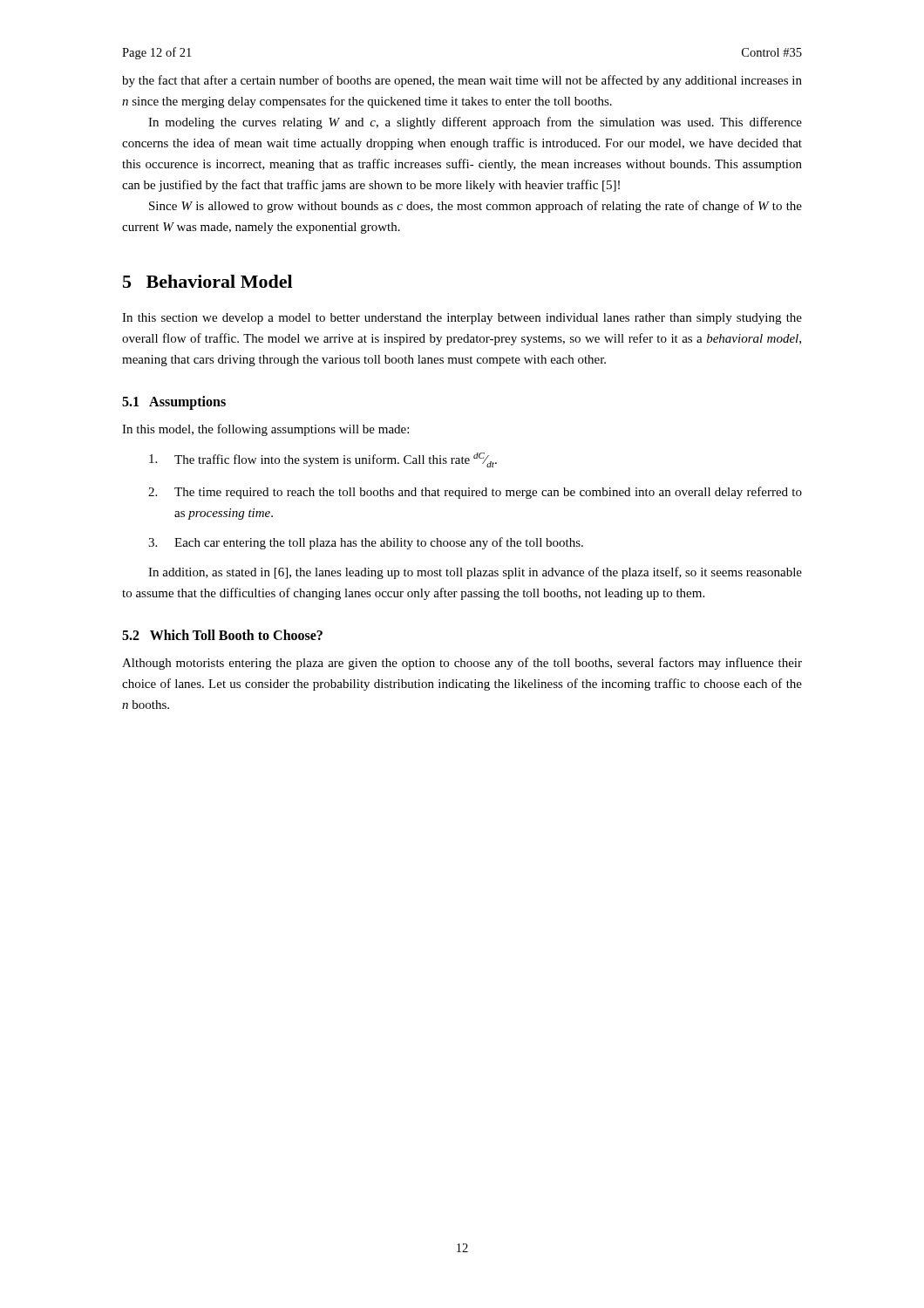The image size is (924, 1308).
Task: Click on the section header that says "5 Behavioral Model"
Action: click(x=207, y=281)
